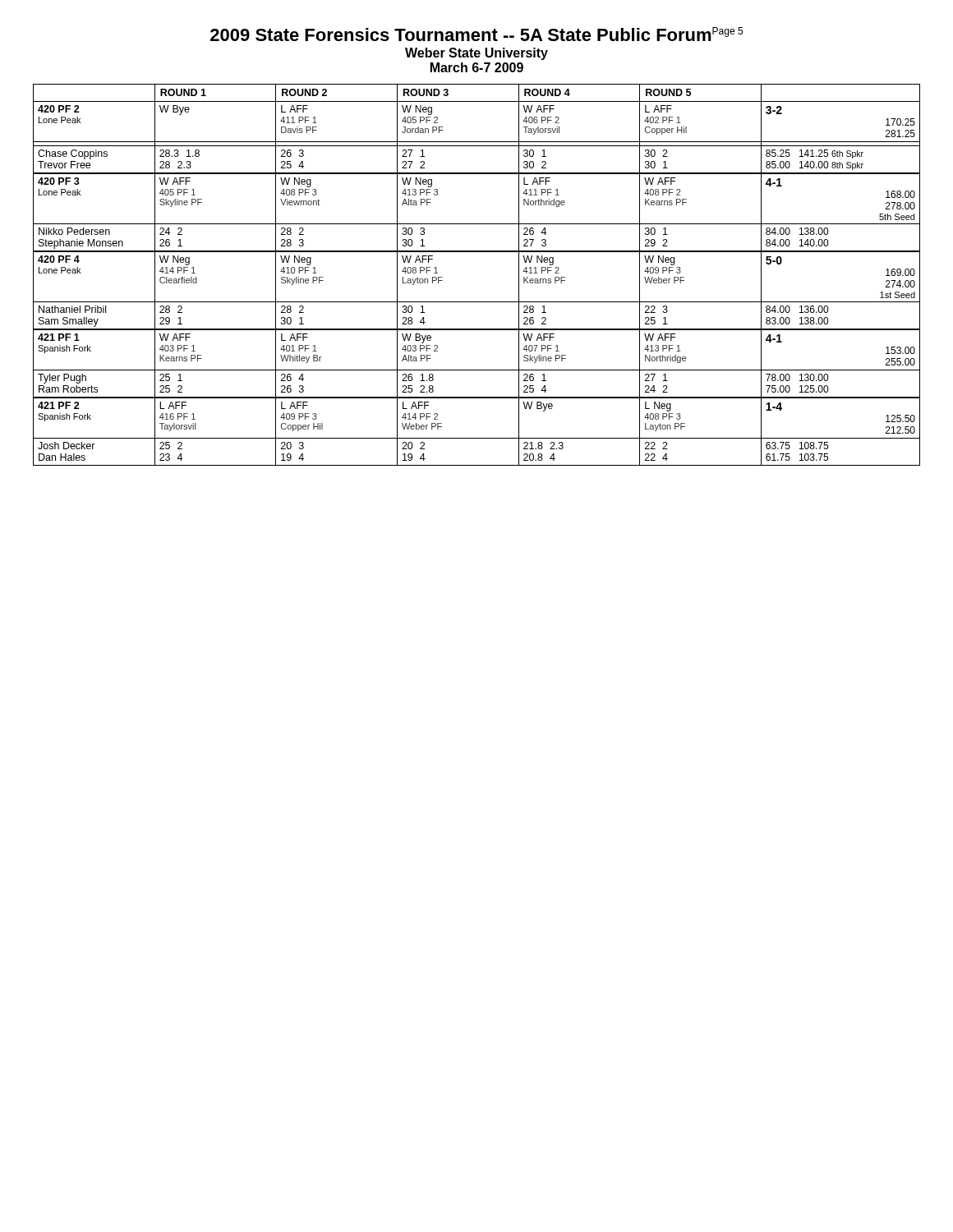This screenshot has width=953, height=1232.
Task: Click on the table containing "ROUND 3"
Action: click(476, 275)
